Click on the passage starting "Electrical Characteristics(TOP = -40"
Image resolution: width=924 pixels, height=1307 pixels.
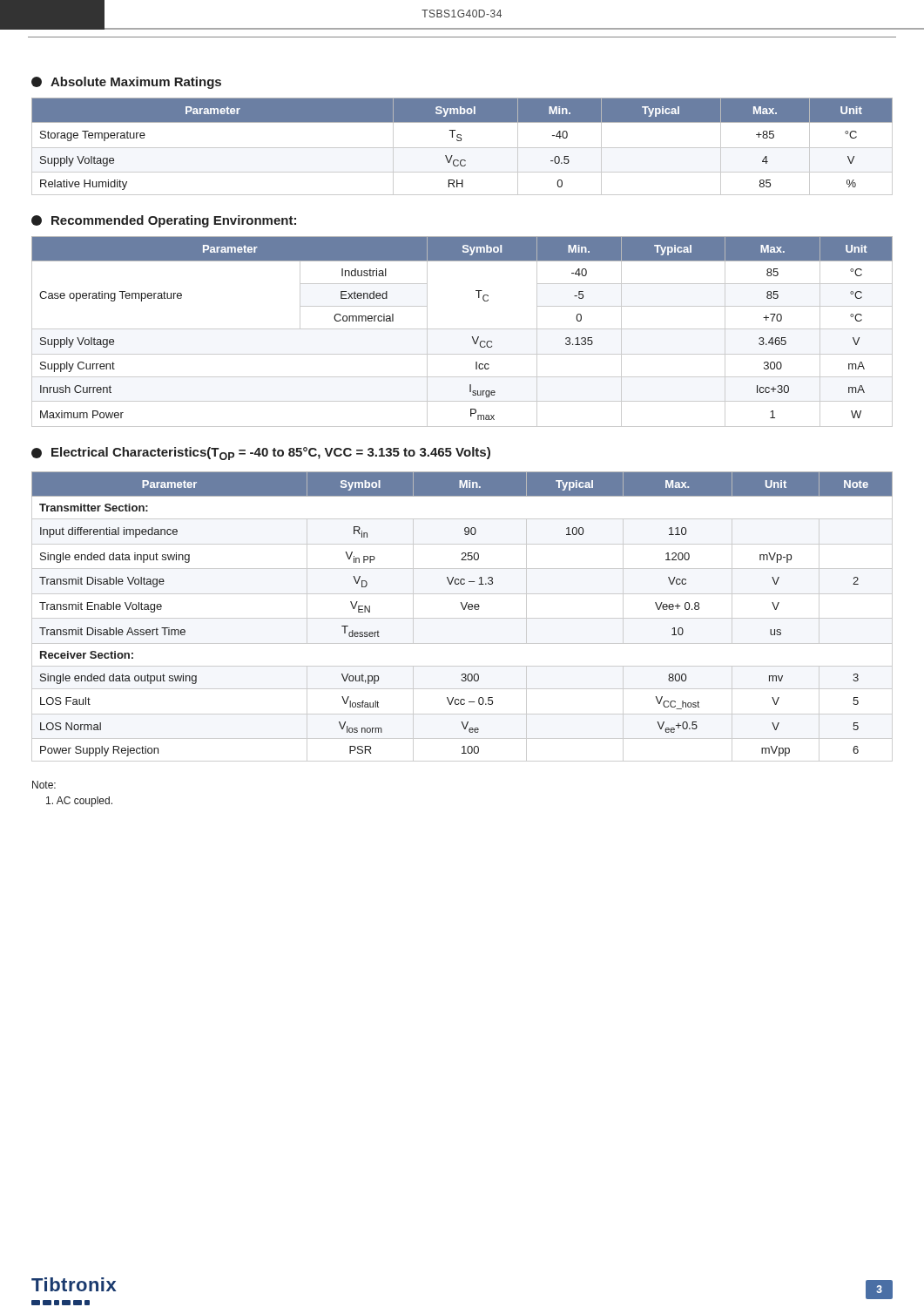[x=261, y=454]
